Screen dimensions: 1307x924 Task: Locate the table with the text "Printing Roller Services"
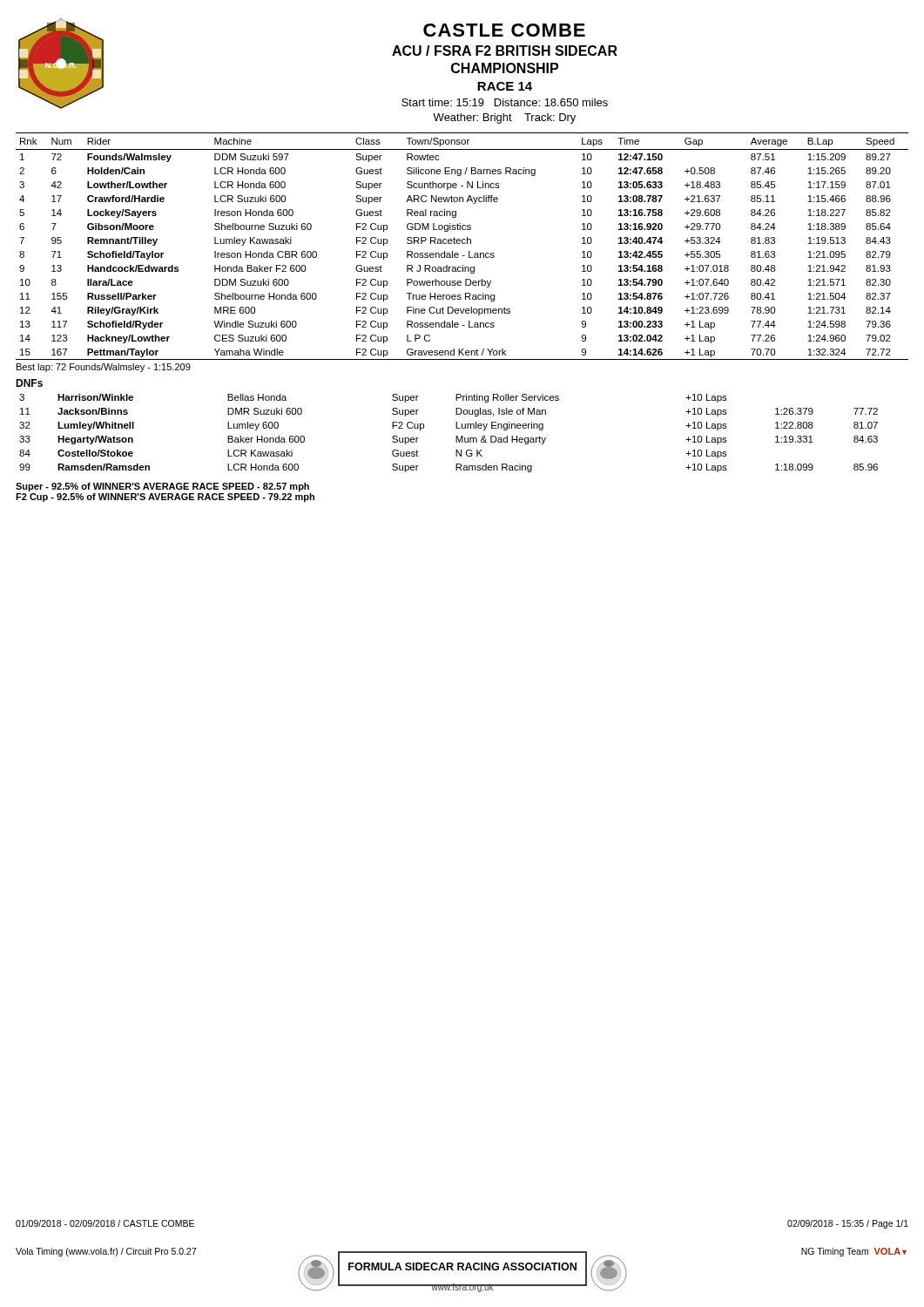pyautogui.click(x=462, y=432)
